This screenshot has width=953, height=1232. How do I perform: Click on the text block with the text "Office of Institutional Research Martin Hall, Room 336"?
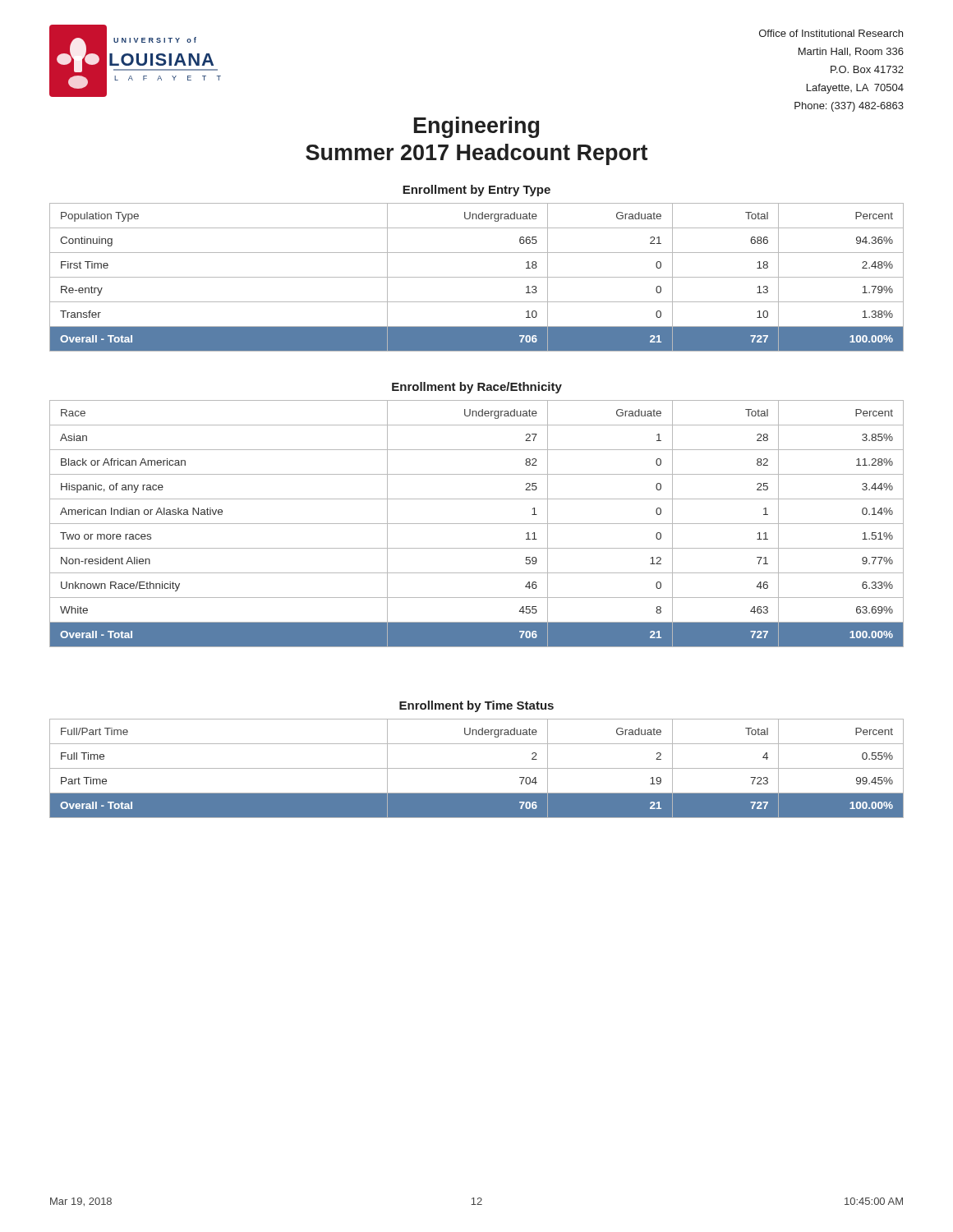(831, 70)
